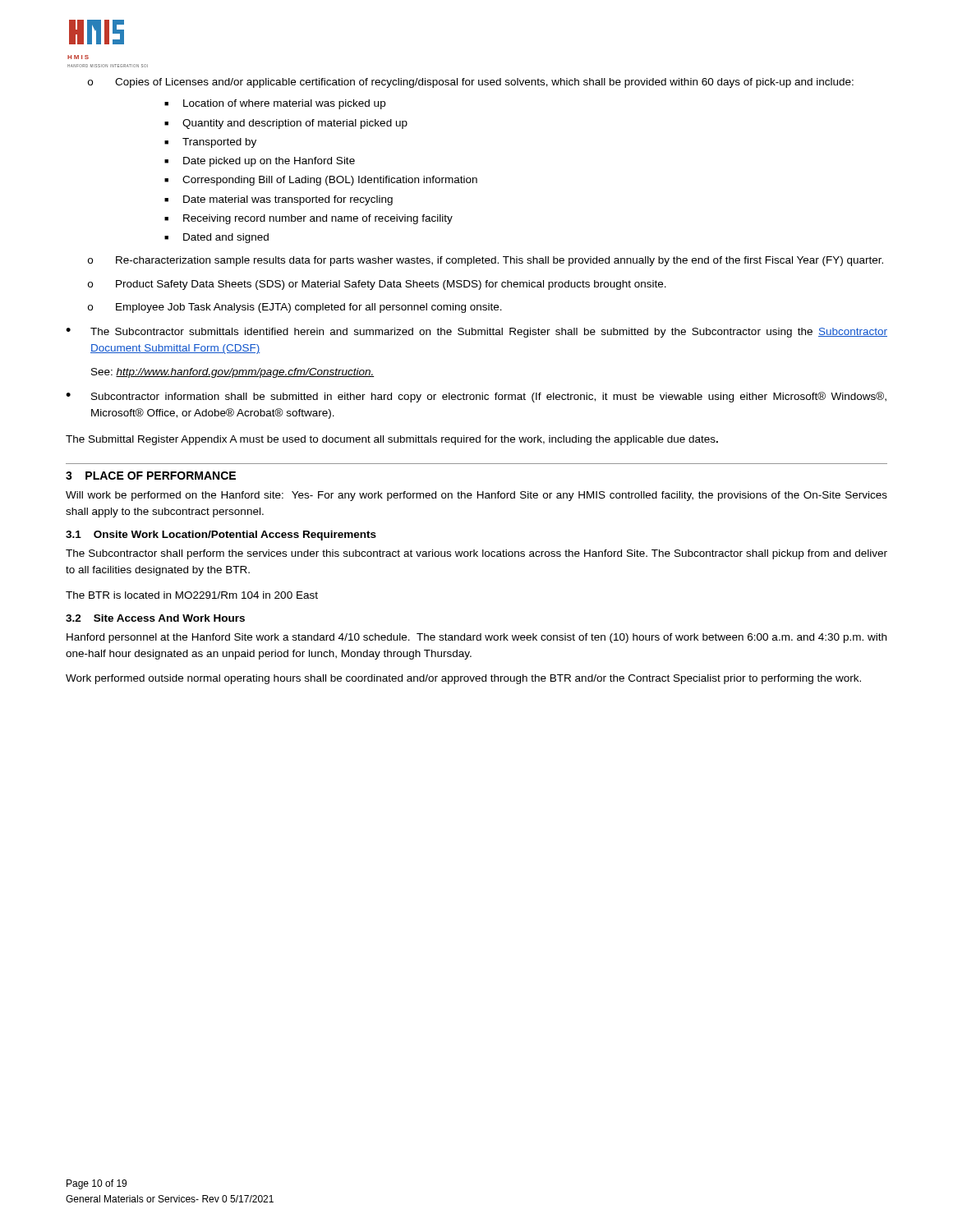This screenshot has width=953, height=1232.
Task: Click on the list item that says "■ Transported by"
Action: pos(210,142)
